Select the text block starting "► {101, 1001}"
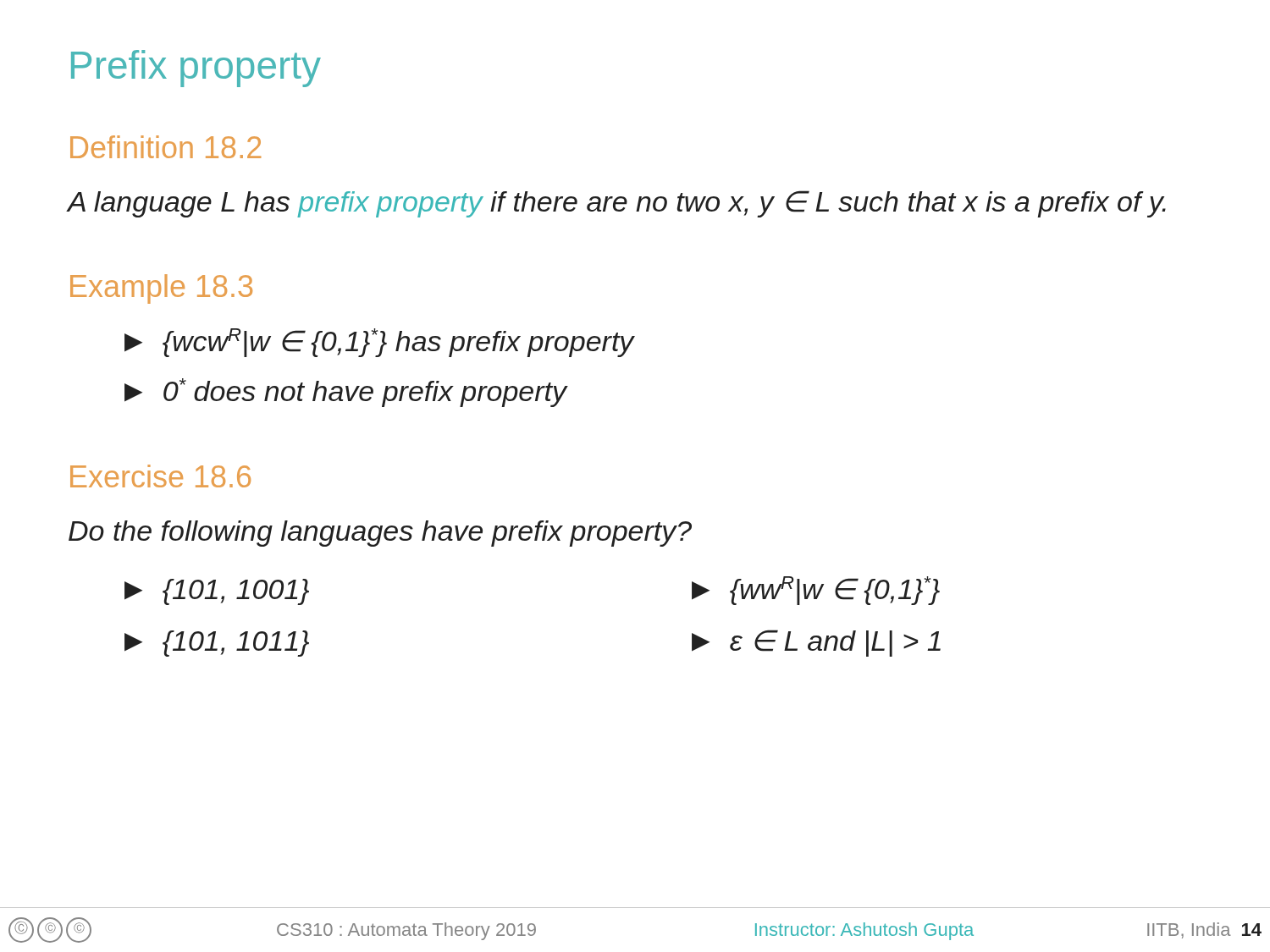This screenshot has height=952, width=1270. (x=214, y=589)
